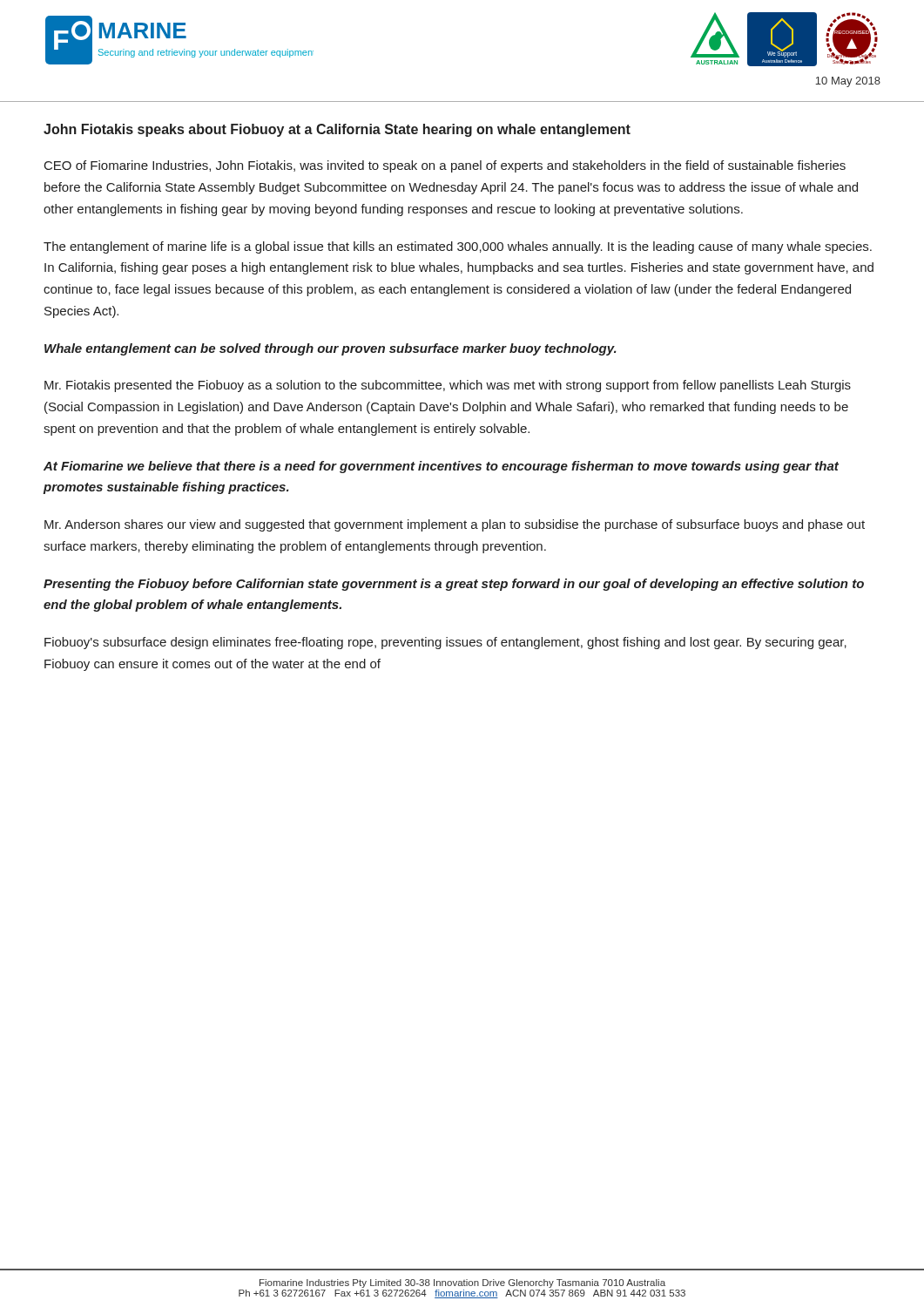The height and width of the screenshot is (1307, 924).
Task: Where is the passage that starts "Mr. Fiotakis presented"?
Action: (447, 407)
